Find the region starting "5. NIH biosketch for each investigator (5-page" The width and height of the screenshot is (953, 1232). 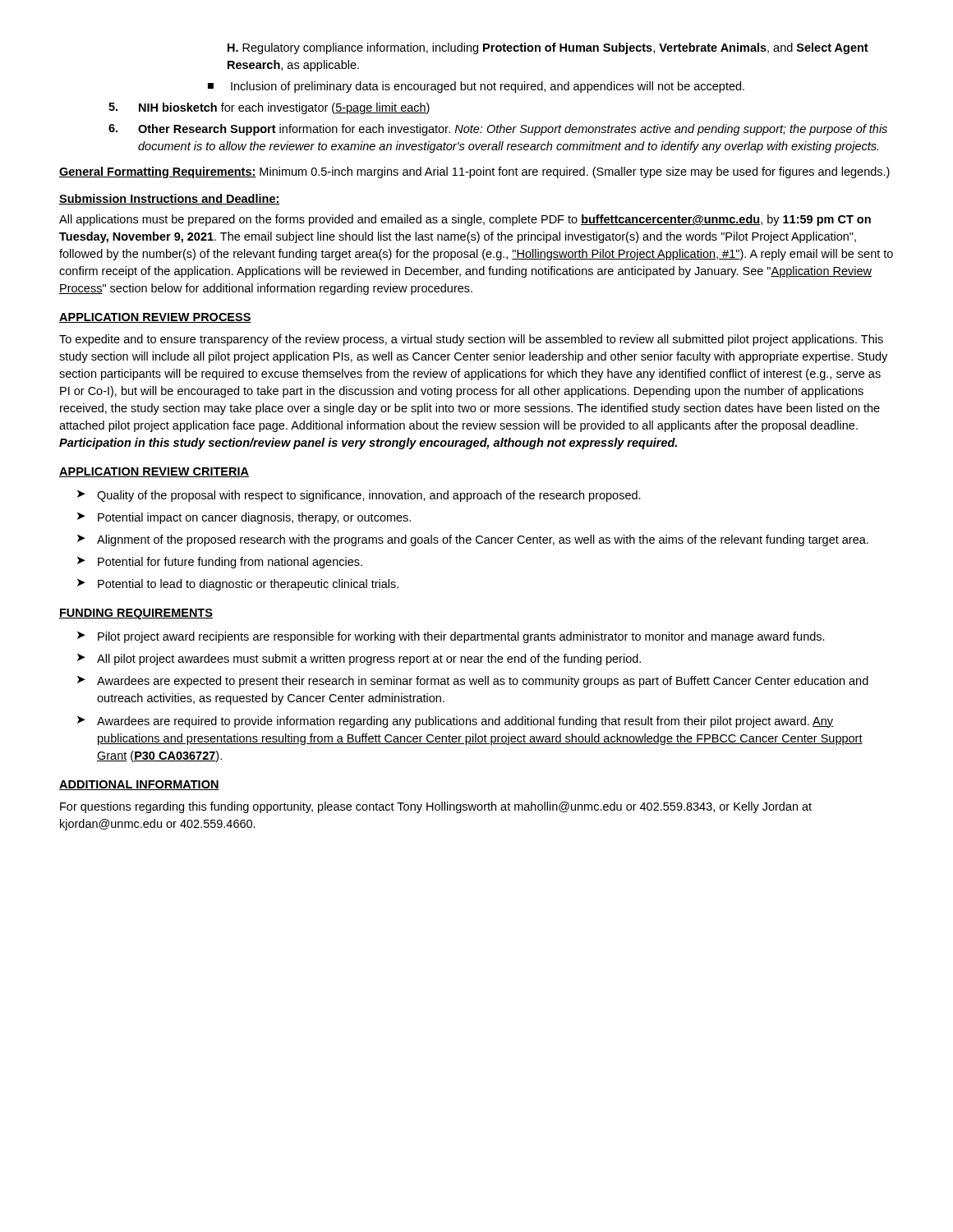(269, 108)
